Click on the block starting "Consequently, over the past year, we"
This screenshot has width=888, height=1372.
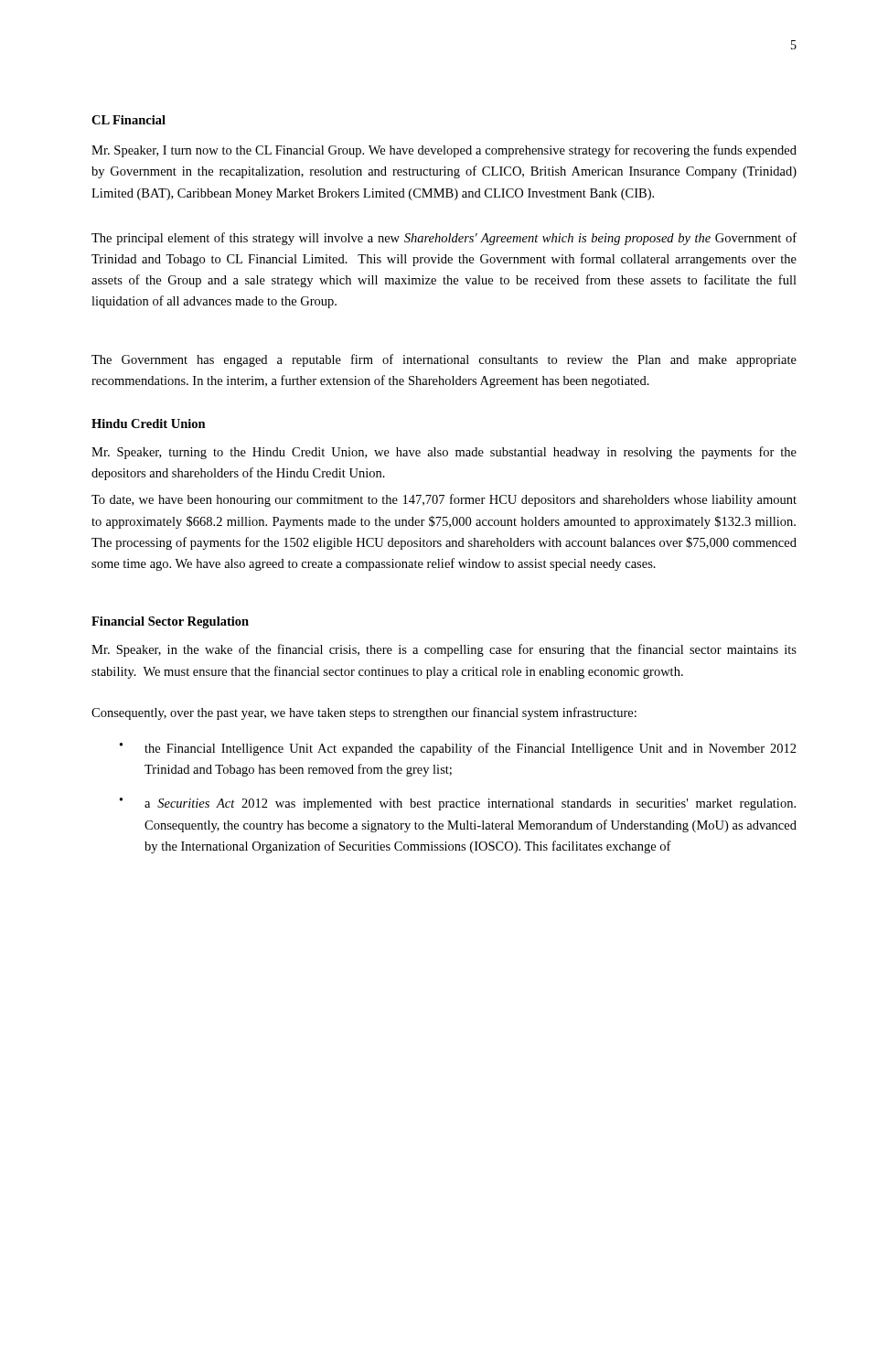click(x=444, y=713)
